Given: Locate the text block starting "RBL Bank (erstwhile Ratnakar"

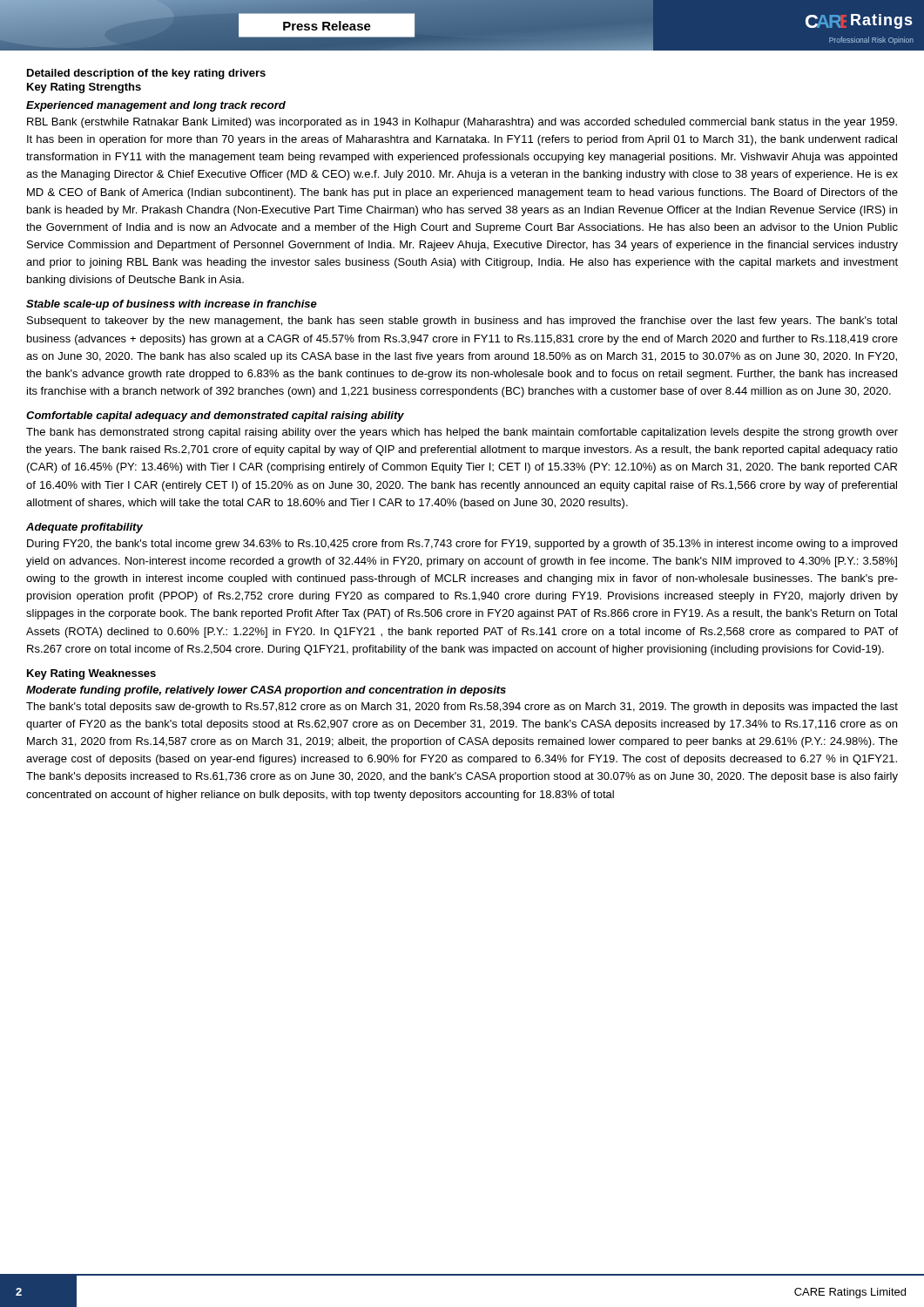Looking at the screenshot, I should [x=462, y=200].
